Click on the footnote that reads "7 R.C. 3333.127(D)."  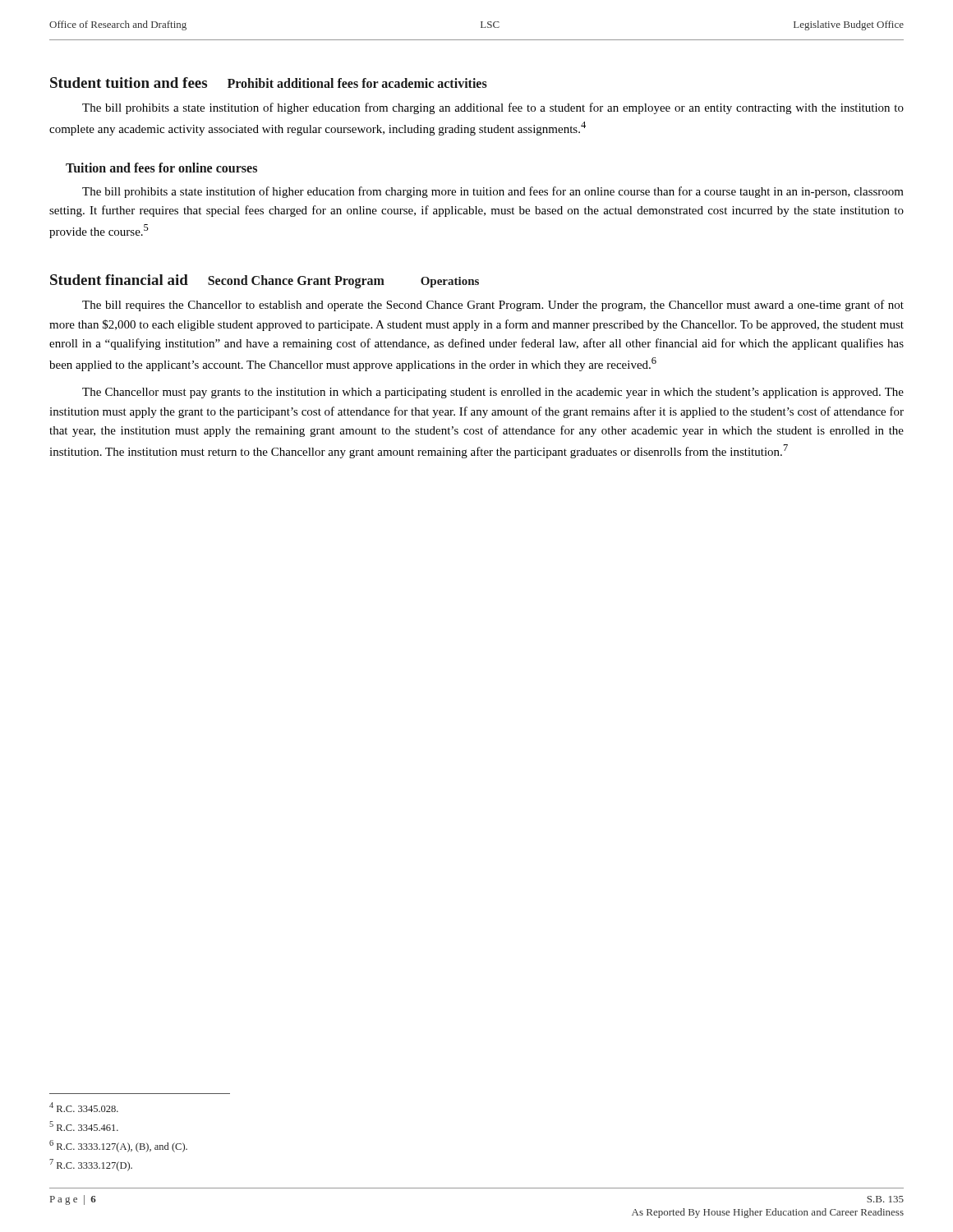pyautogui.click(x=91, y=1164)
